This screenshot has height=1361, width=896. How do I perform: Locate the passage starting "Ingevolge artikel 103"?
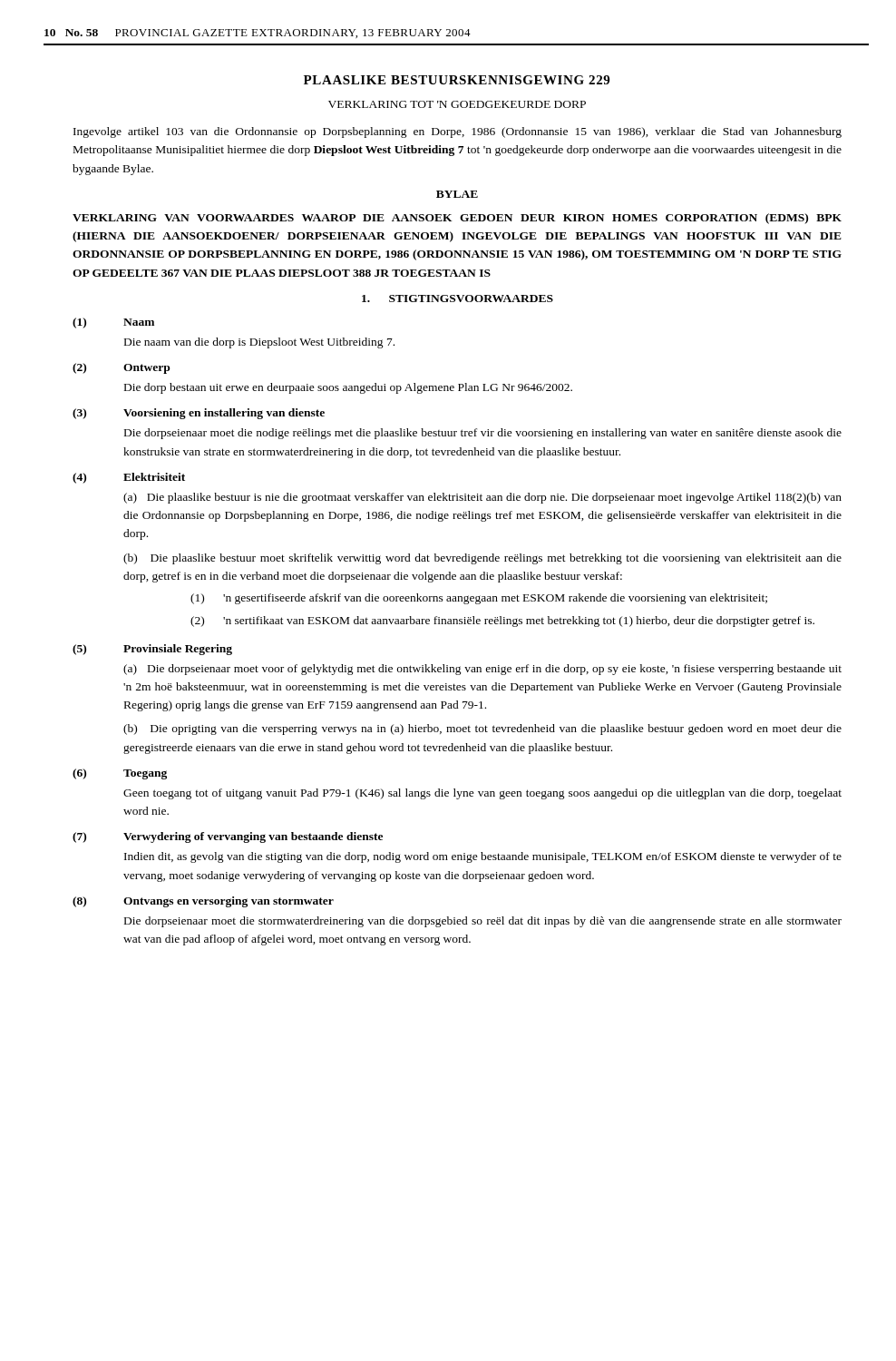[x=457, y=149]
